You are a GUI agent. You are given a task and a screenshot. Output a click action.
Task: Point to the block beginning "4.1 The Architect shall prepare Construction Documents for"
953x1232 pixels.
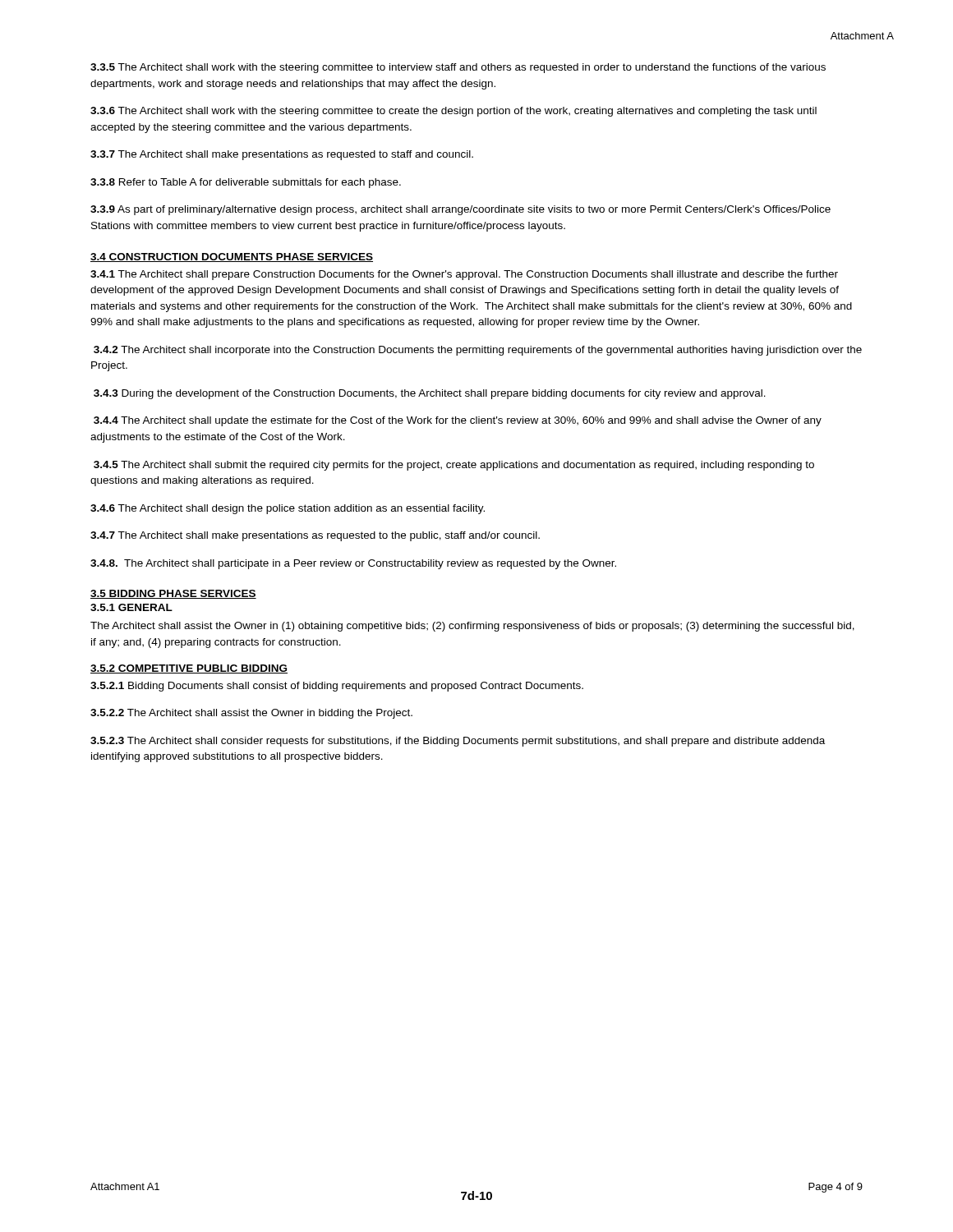pos(471,298)
